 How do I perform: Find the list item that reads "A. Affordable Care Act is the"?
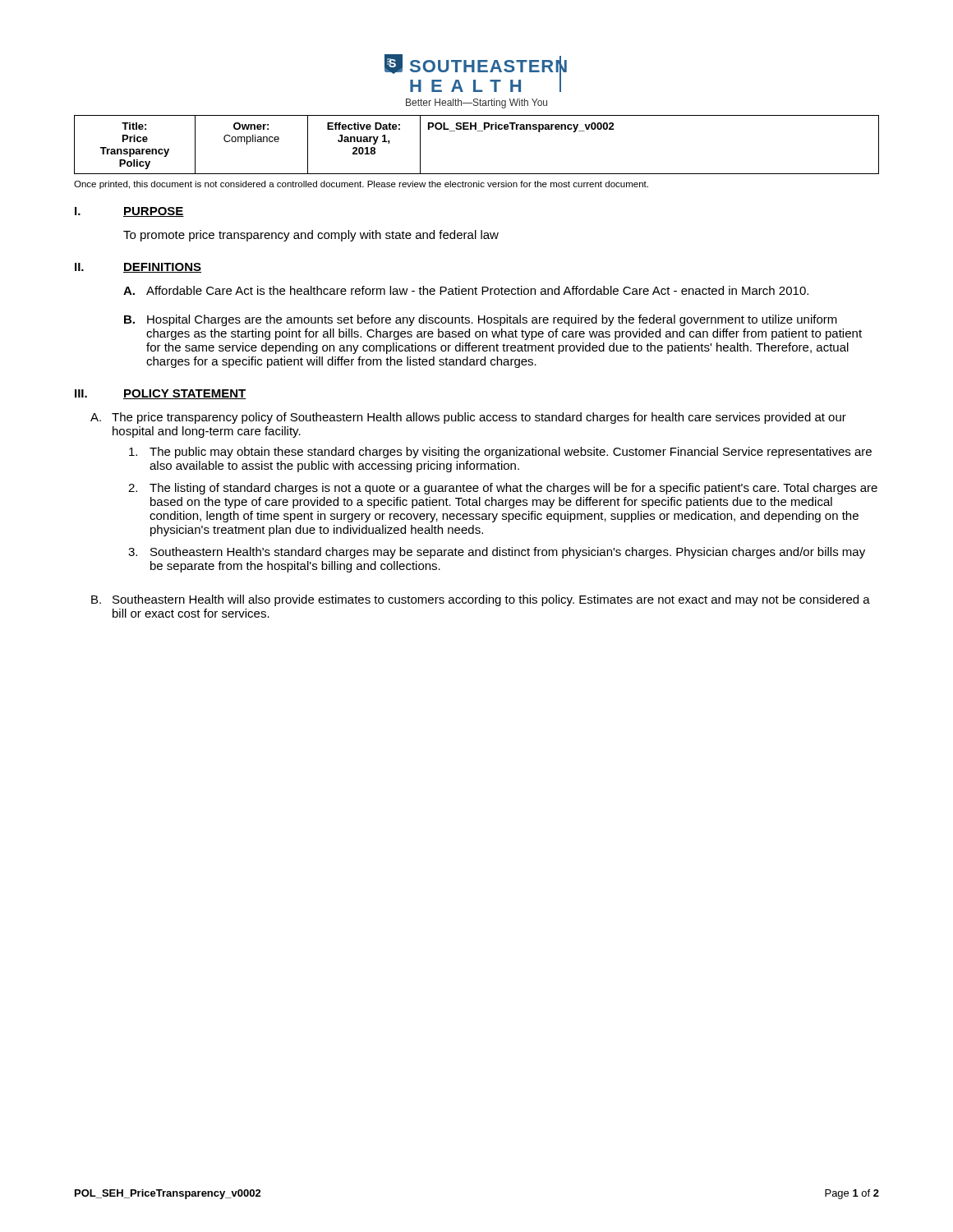pos(501,290)
